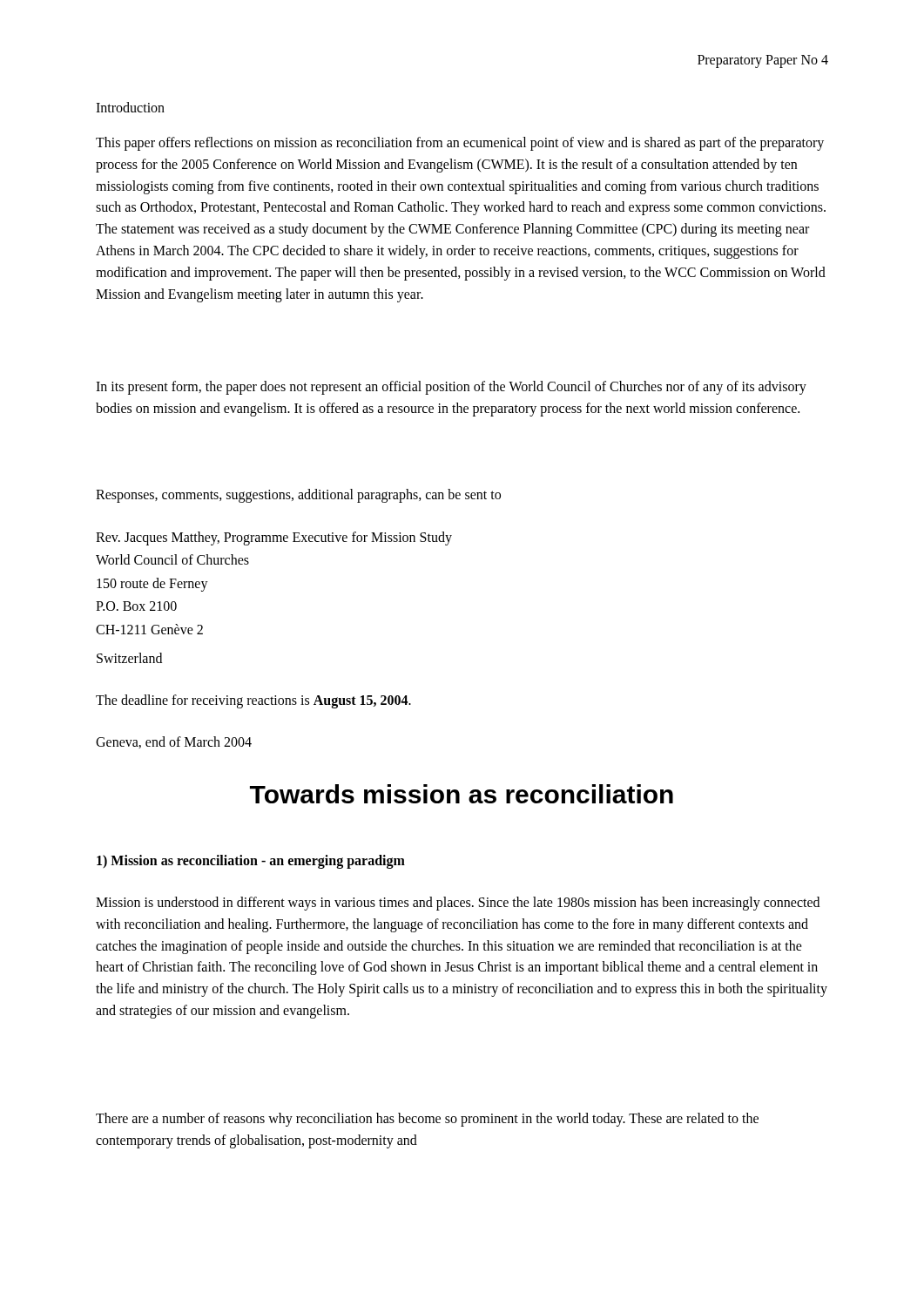
Task: Find the block on this page that starts "This paper offers reflections"
Action: (461, 218)
